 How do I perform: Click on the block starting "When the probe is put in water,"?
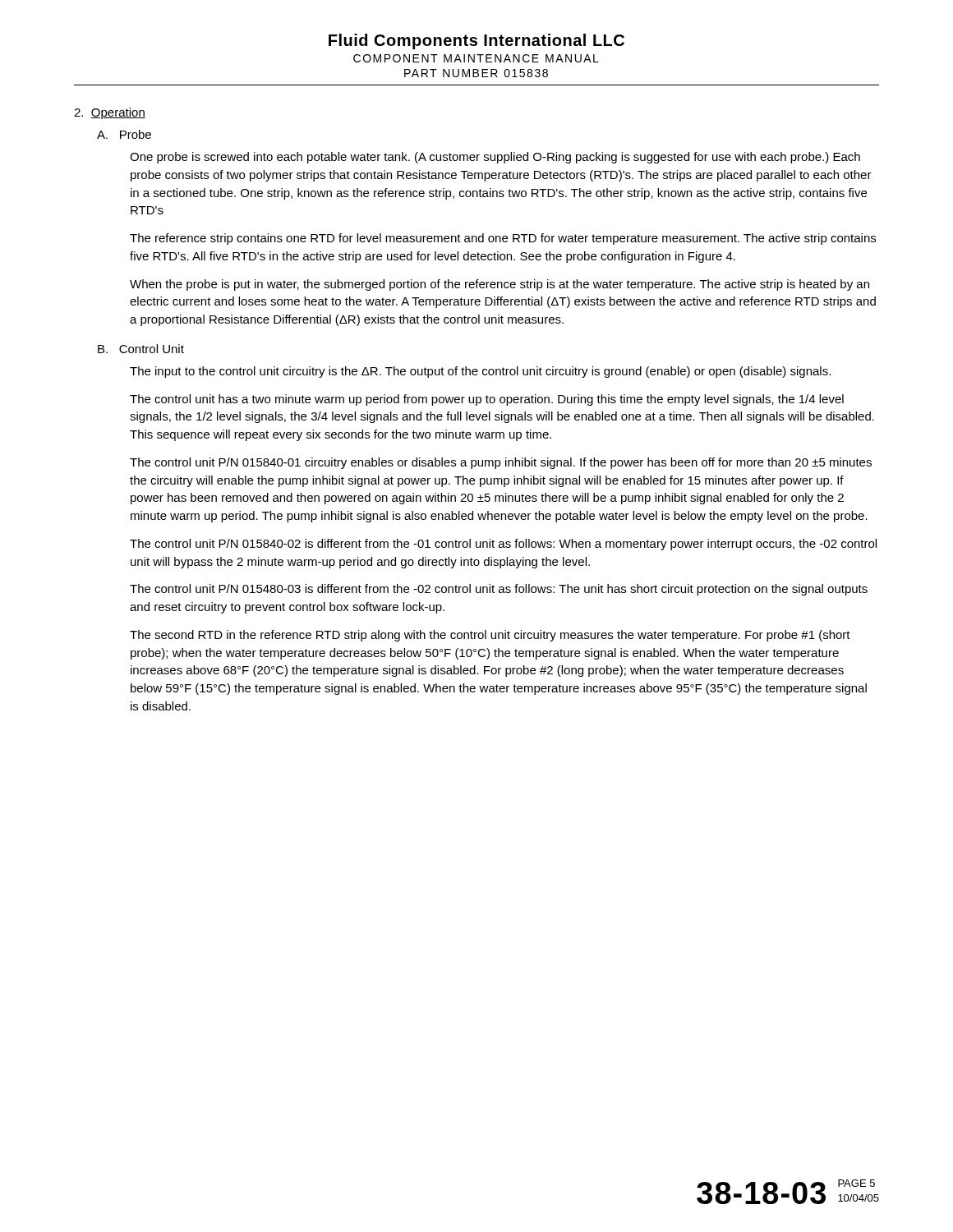503,301
